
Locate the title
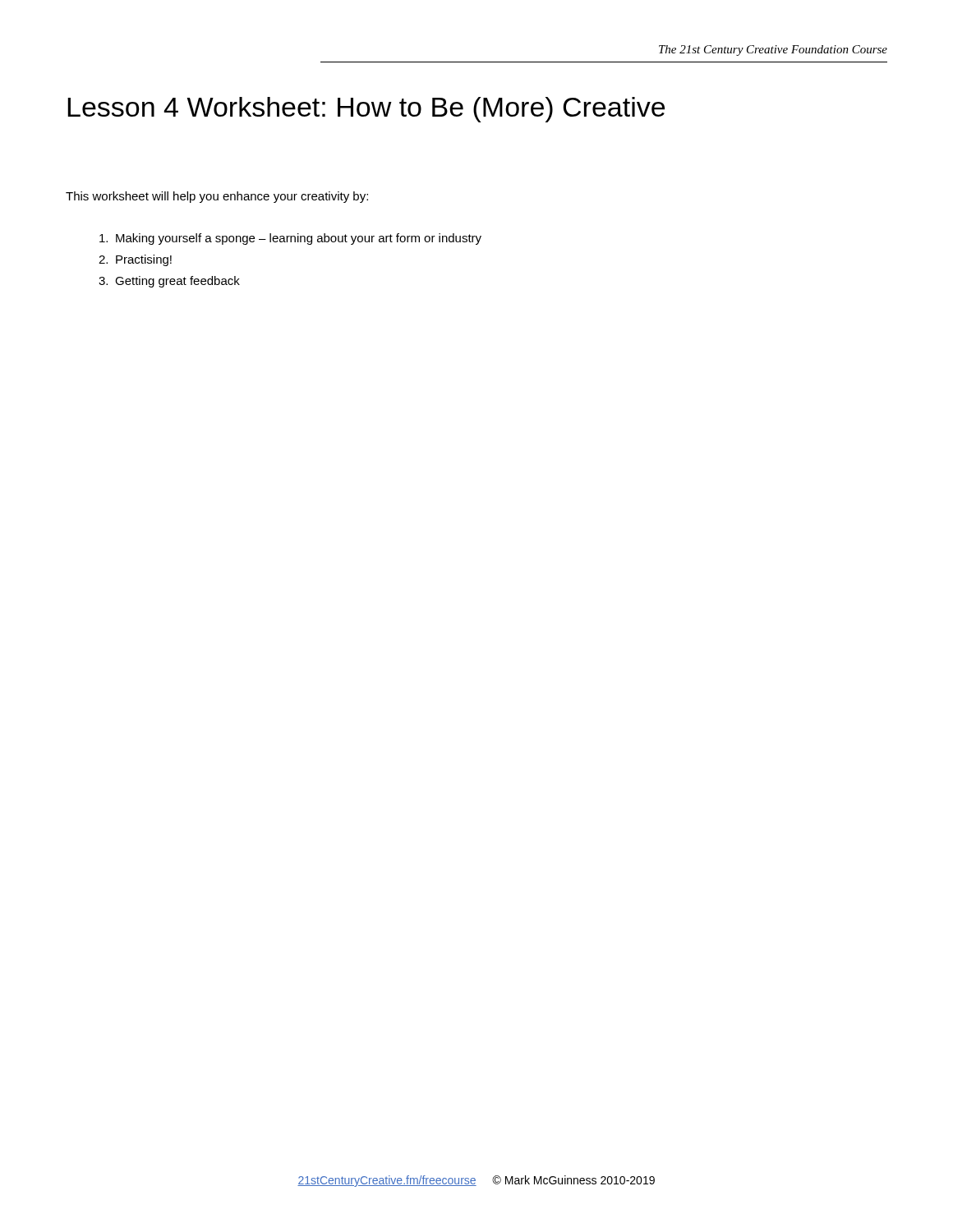click(x=476, y=107)
